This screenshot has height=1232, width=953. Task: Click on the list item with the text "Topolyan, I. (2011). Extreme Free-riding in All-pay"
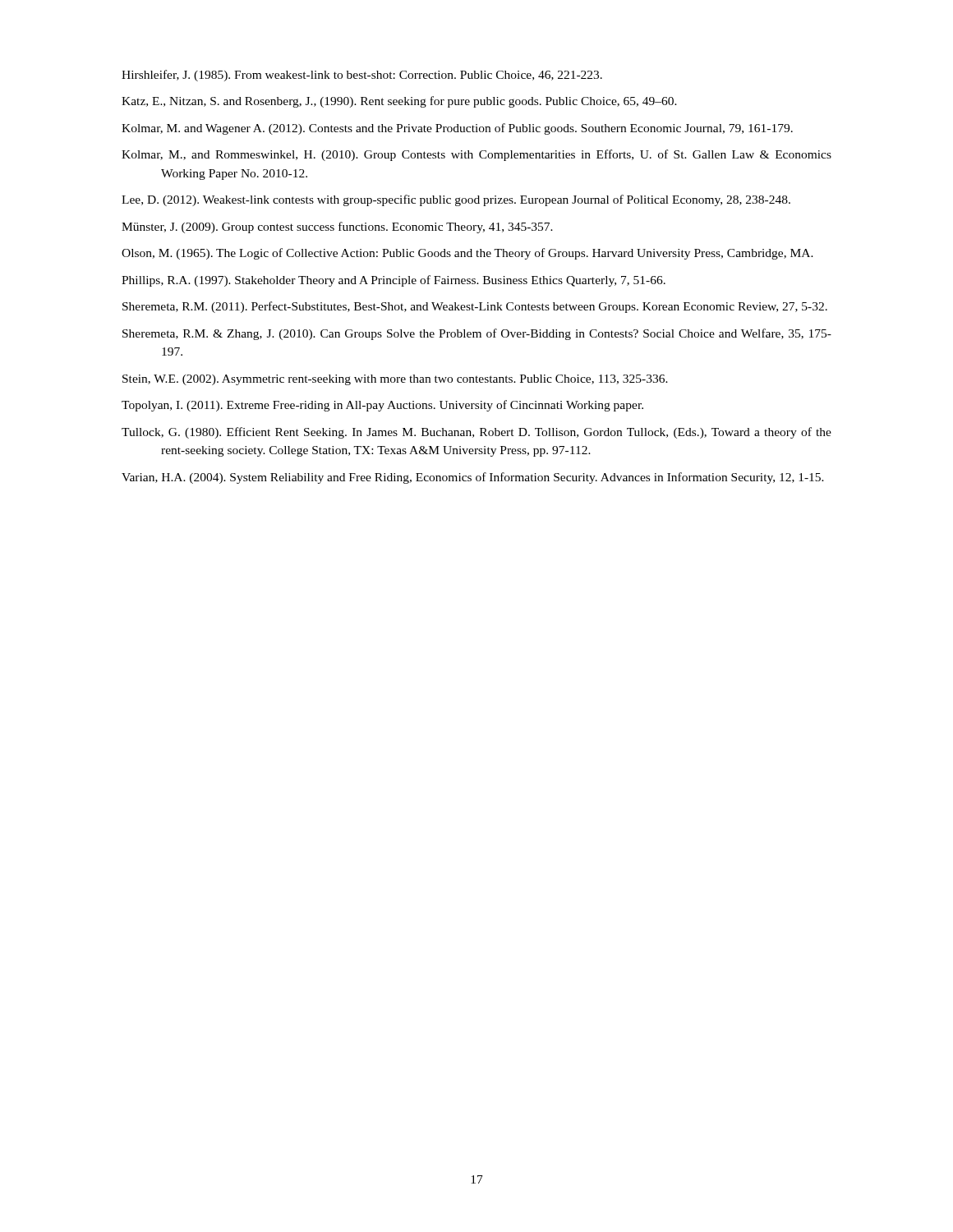pos(383,405)
